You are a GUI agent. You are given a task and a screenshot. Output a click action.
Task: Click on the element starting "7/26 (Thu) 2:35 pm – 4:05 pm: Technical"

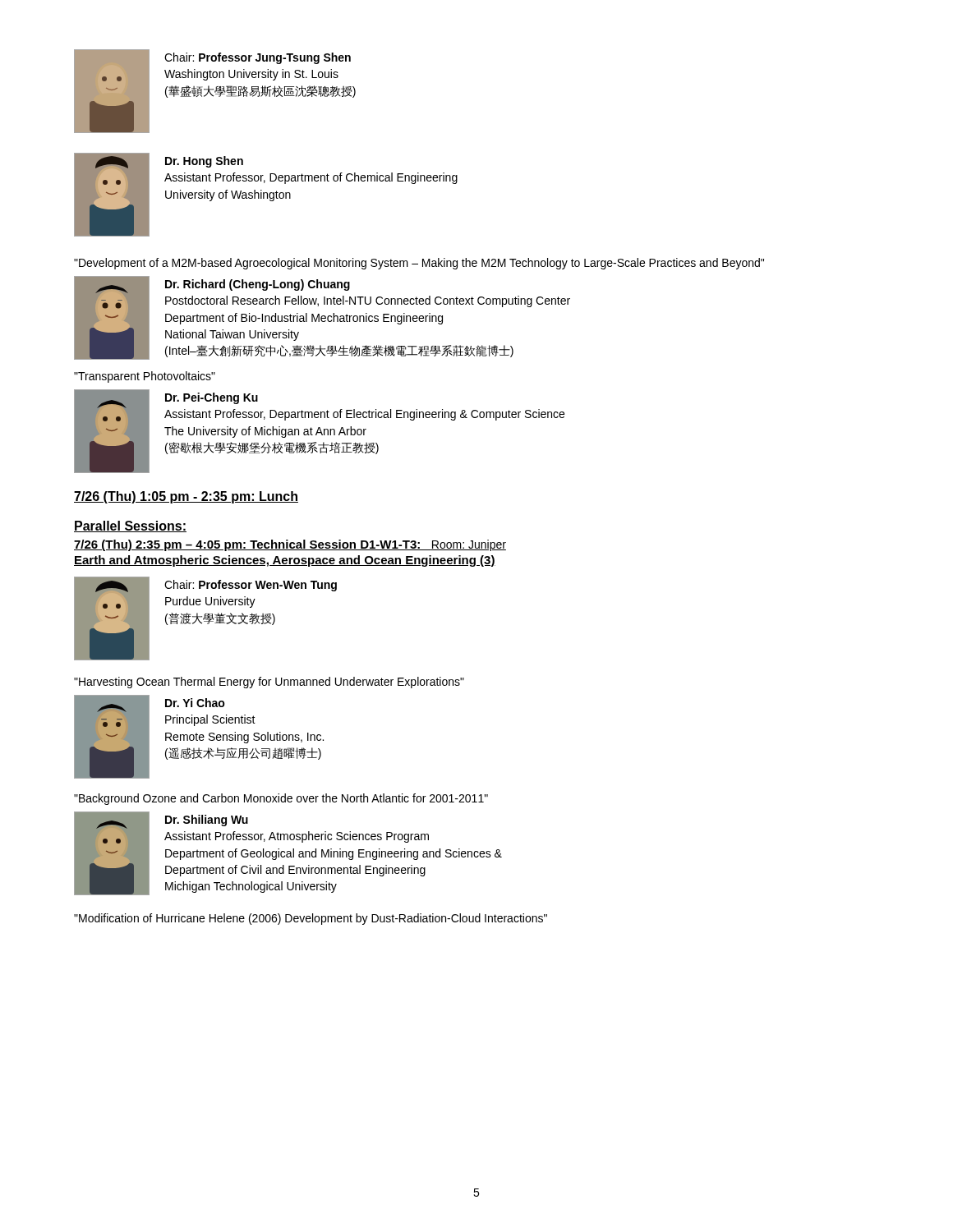290,544
